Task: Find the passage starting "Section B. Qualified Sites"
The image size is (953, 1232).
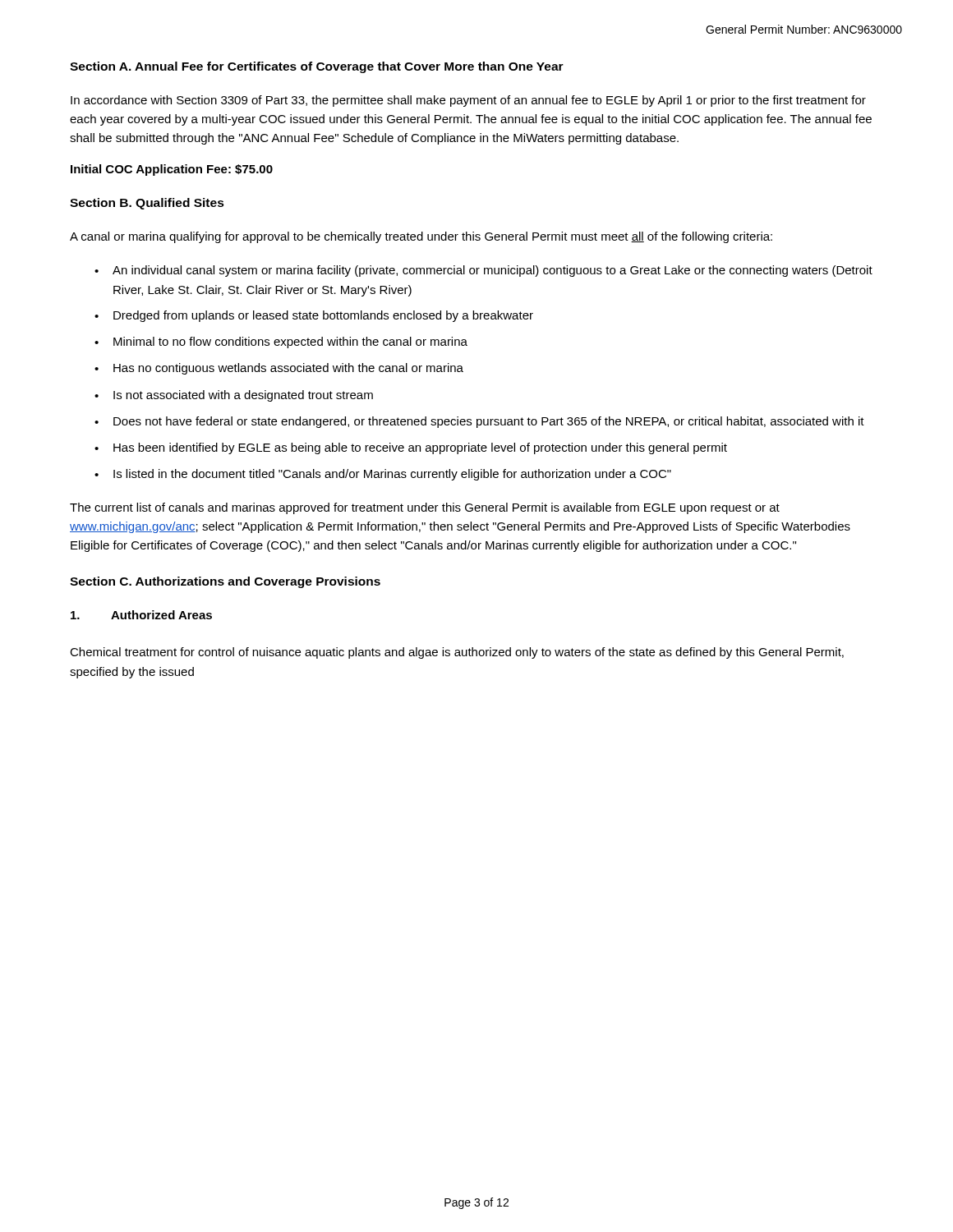Action: point(147,203)
